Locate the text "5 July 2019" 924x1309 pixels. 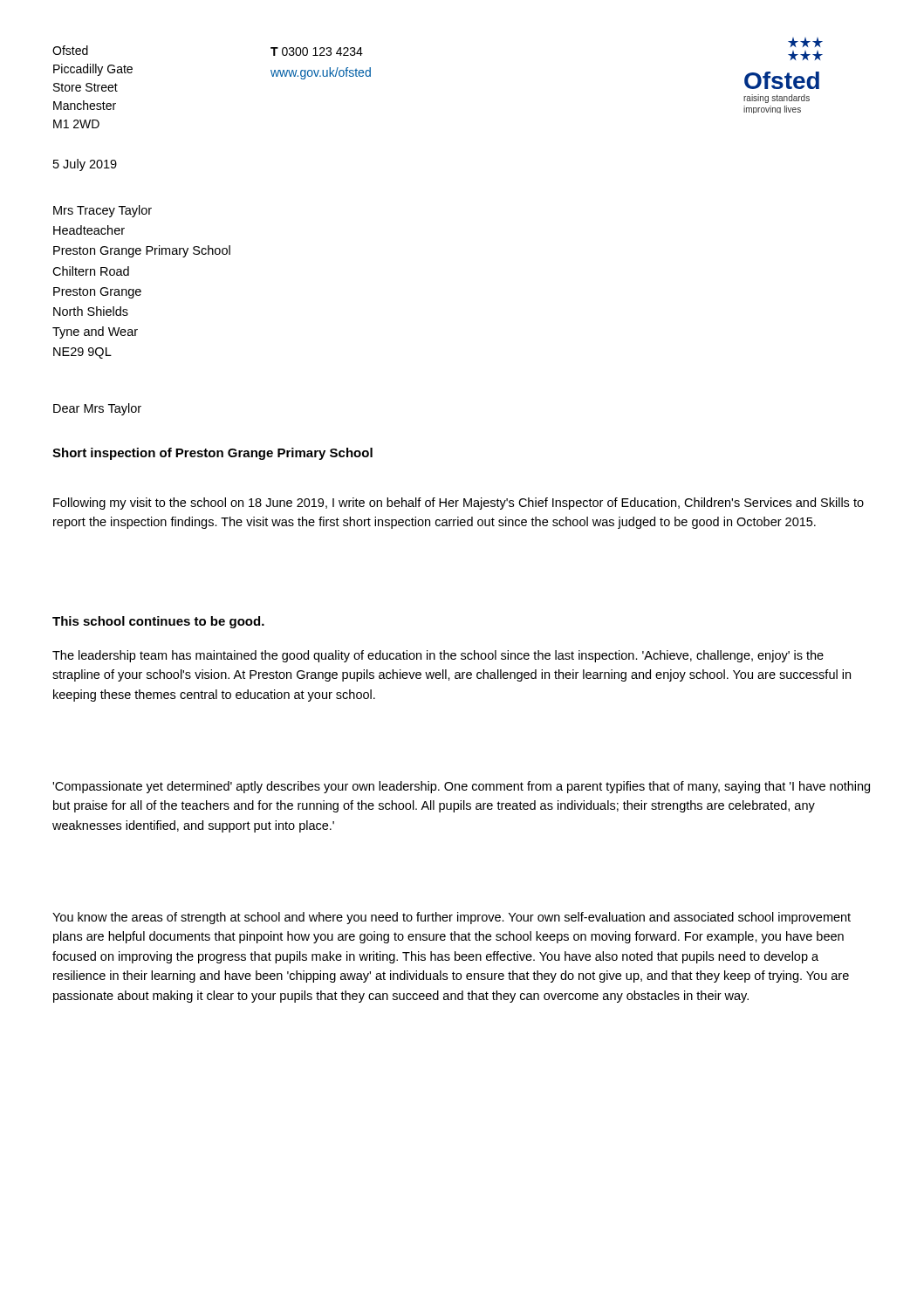click(x=85, y=164)
